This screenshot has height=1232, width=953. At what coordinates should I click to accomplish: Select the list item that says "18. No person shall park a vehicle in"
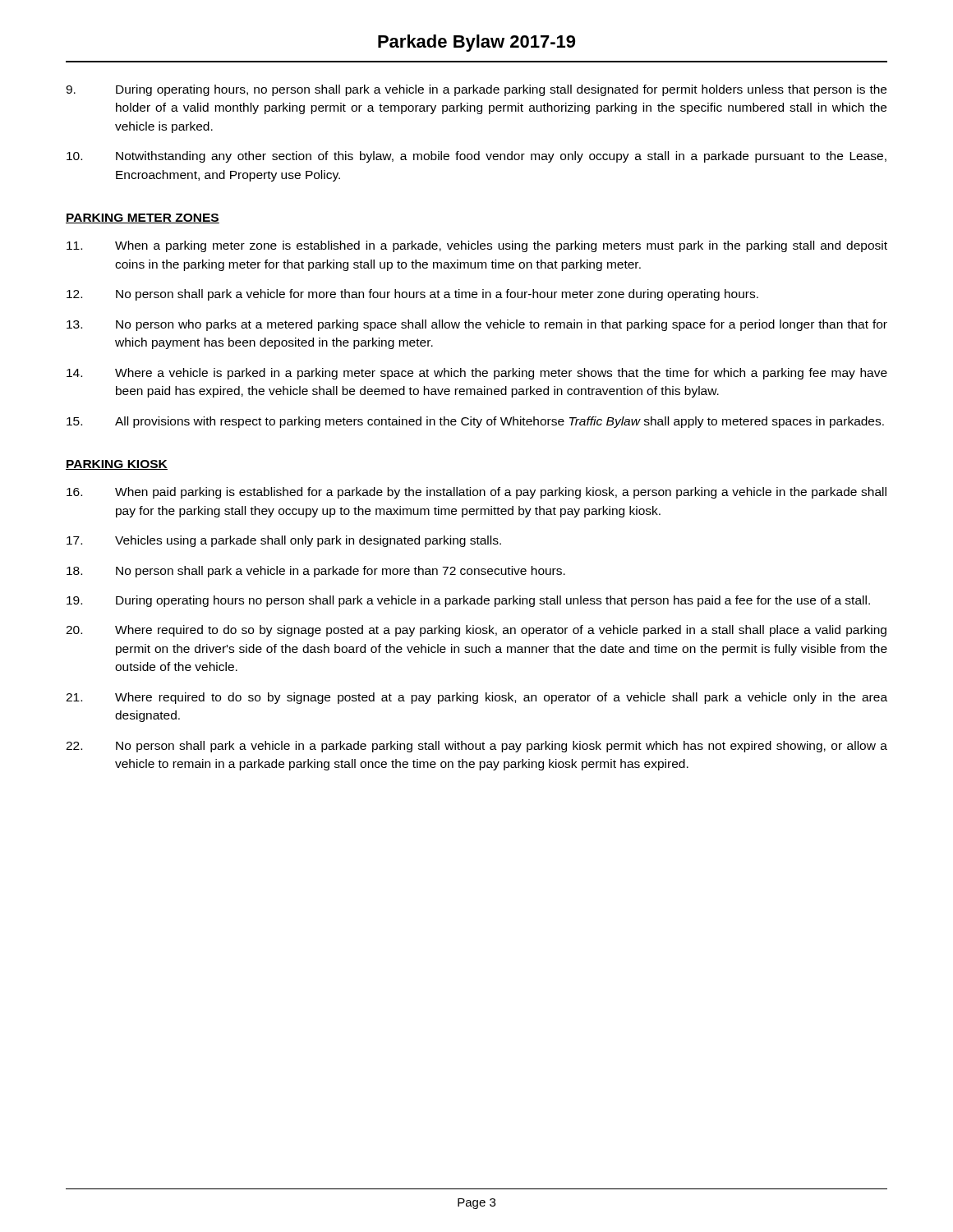[x=476, y=571]
